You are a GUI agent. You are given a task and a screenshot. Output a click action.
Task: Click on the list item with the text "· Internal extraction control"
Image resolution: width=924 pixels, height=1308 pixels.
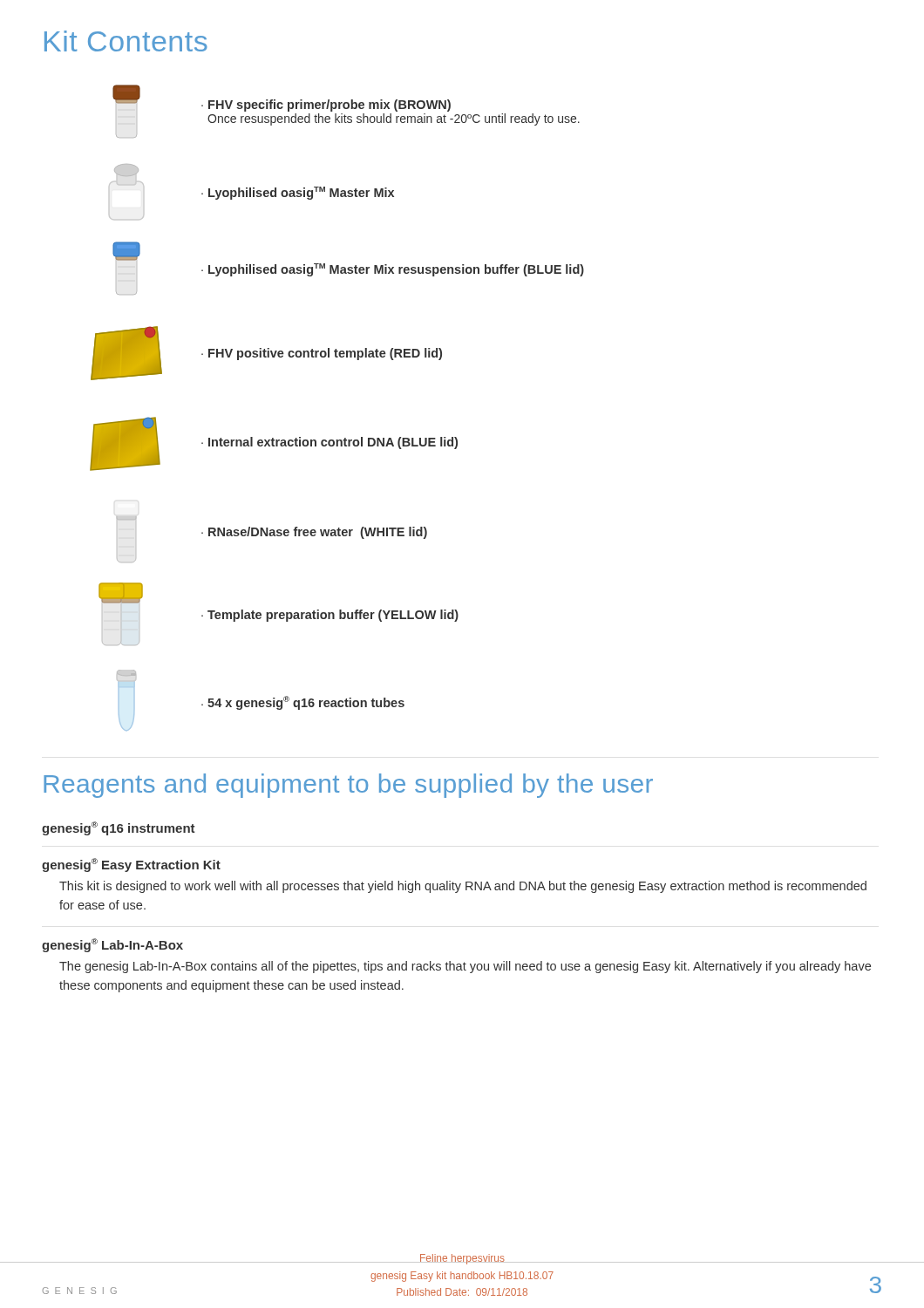point(264,442)
